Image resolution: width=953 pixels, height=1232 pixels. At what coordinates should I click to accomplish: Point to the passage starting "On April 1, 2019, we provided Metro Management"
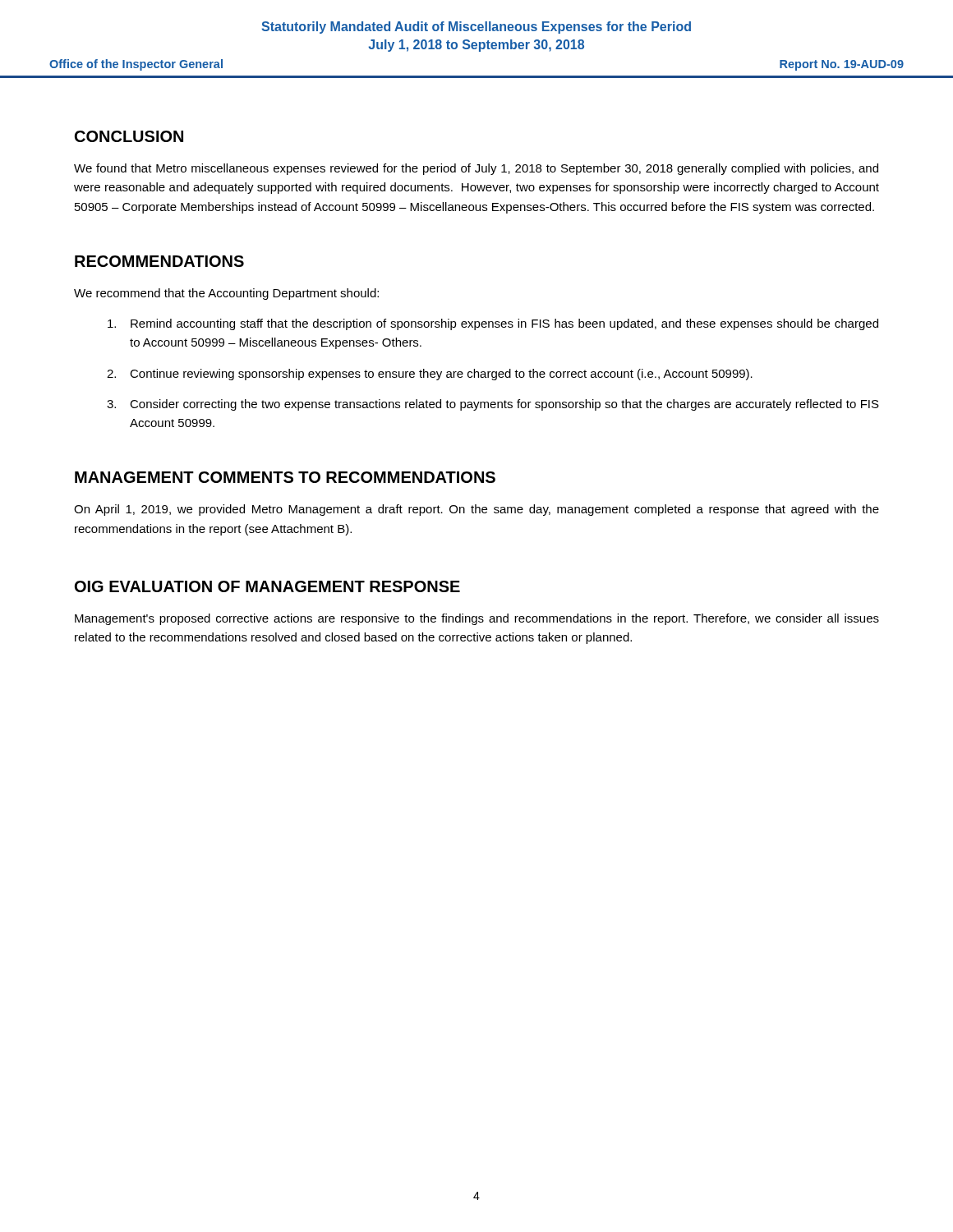point(476,519)
